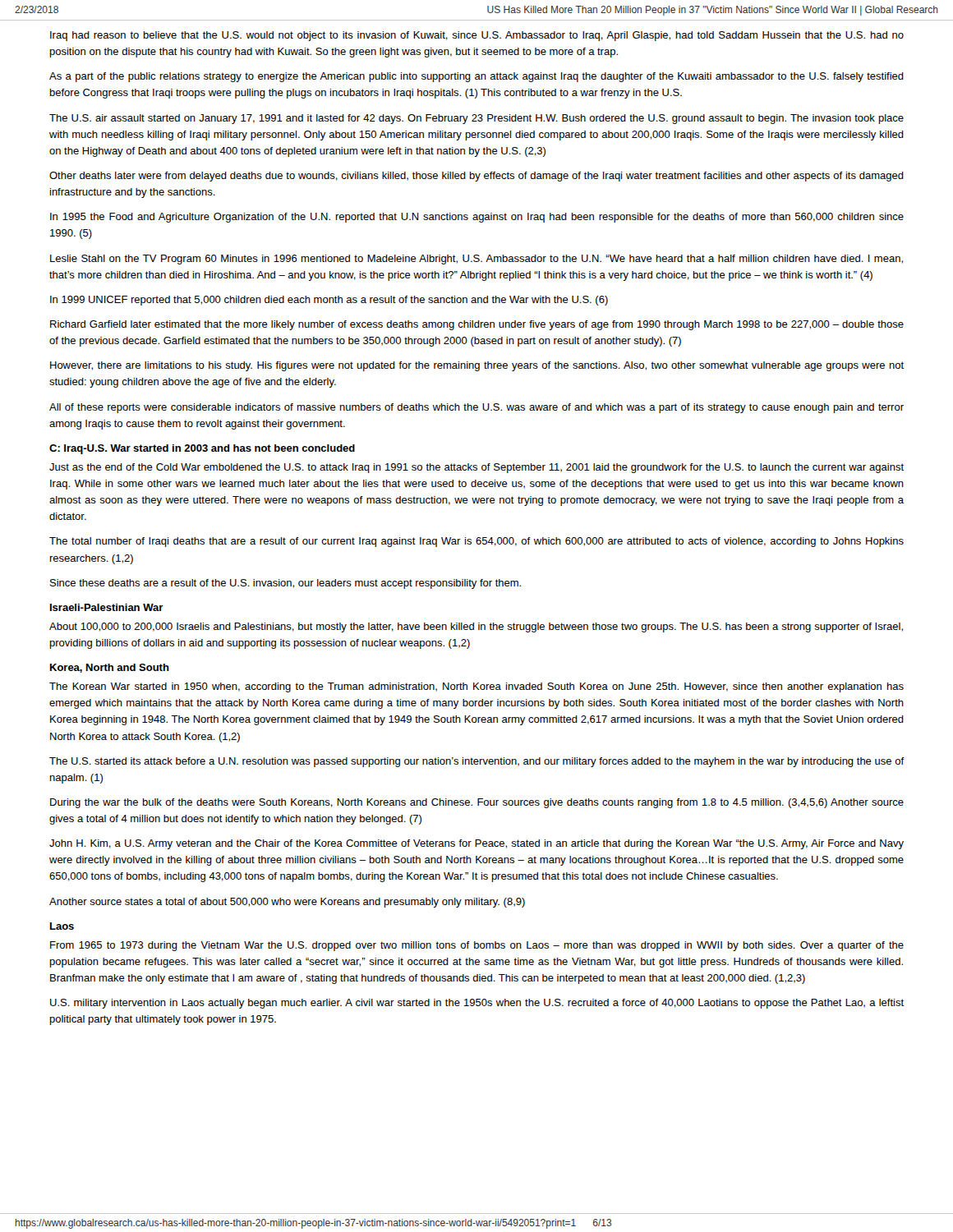Find the element starting "In 1999 UNICEF reported that 5,000"
Image resolution: width=953 pixels, height=1232 pixels.
coord(329,299)
